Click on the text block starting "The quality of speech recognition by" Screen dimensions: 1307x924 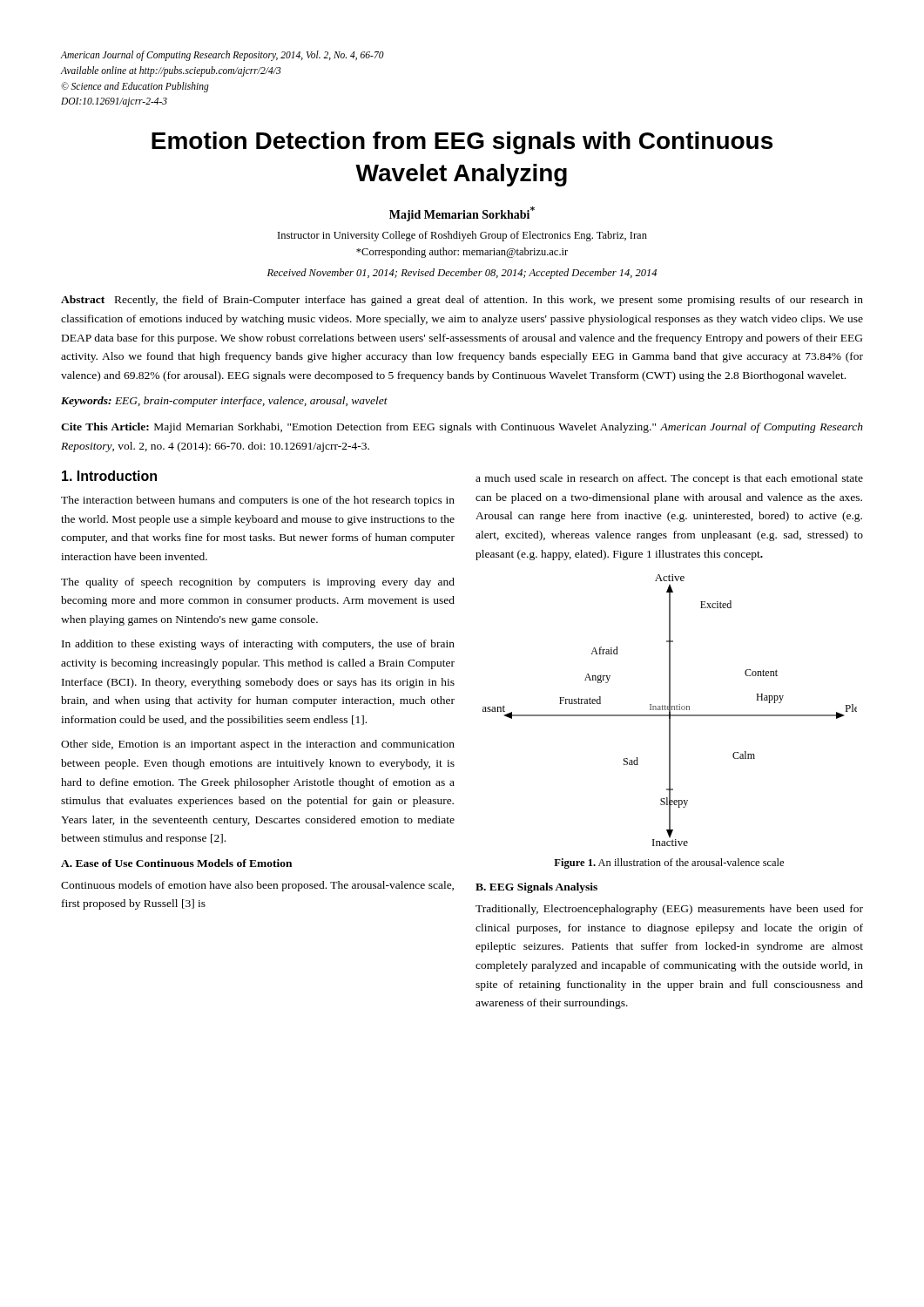click(x=258, y=600)
